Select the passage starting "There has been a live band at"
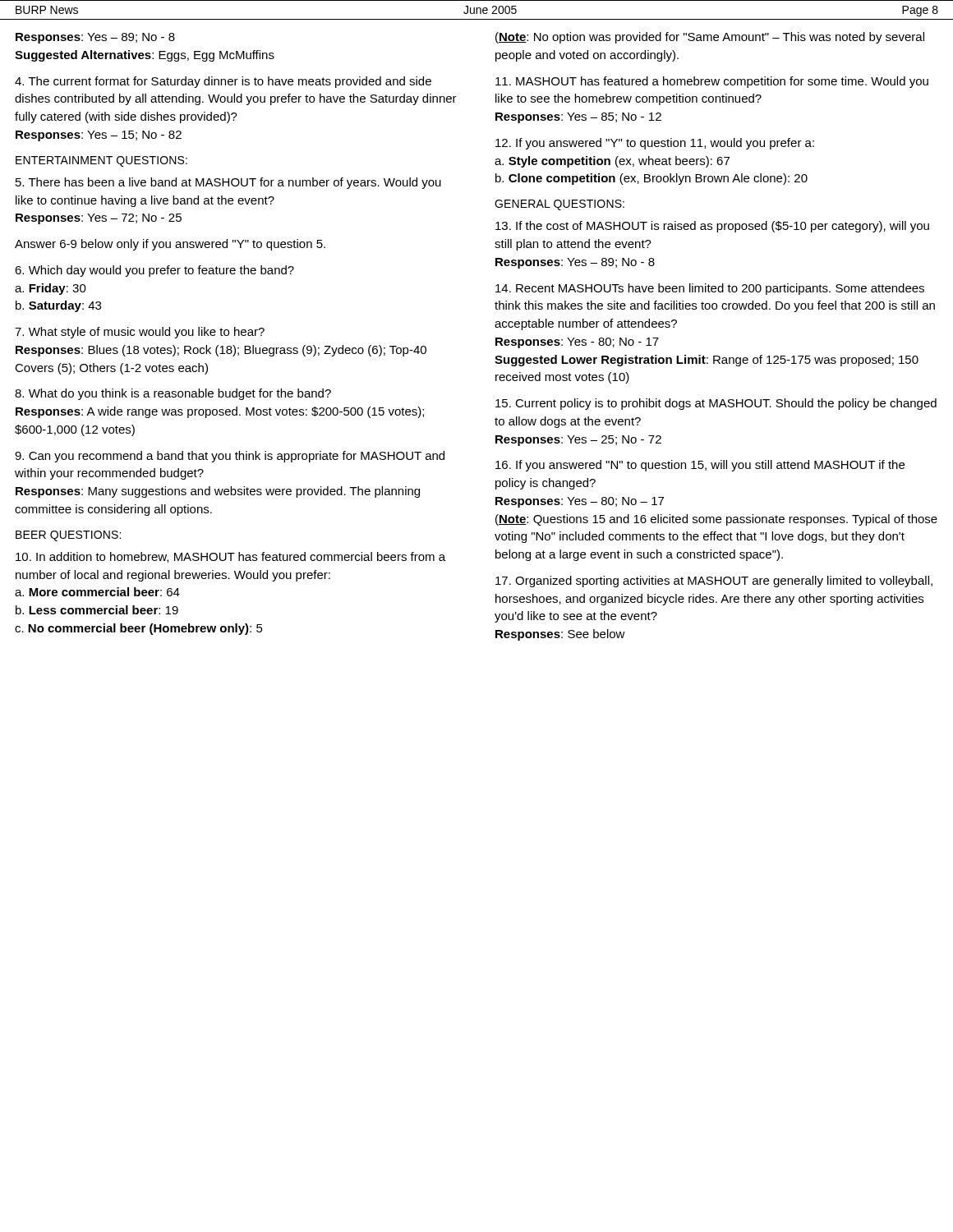This screenshot has width=953, height=1232. pyautogui.click(x=228, y=200)
